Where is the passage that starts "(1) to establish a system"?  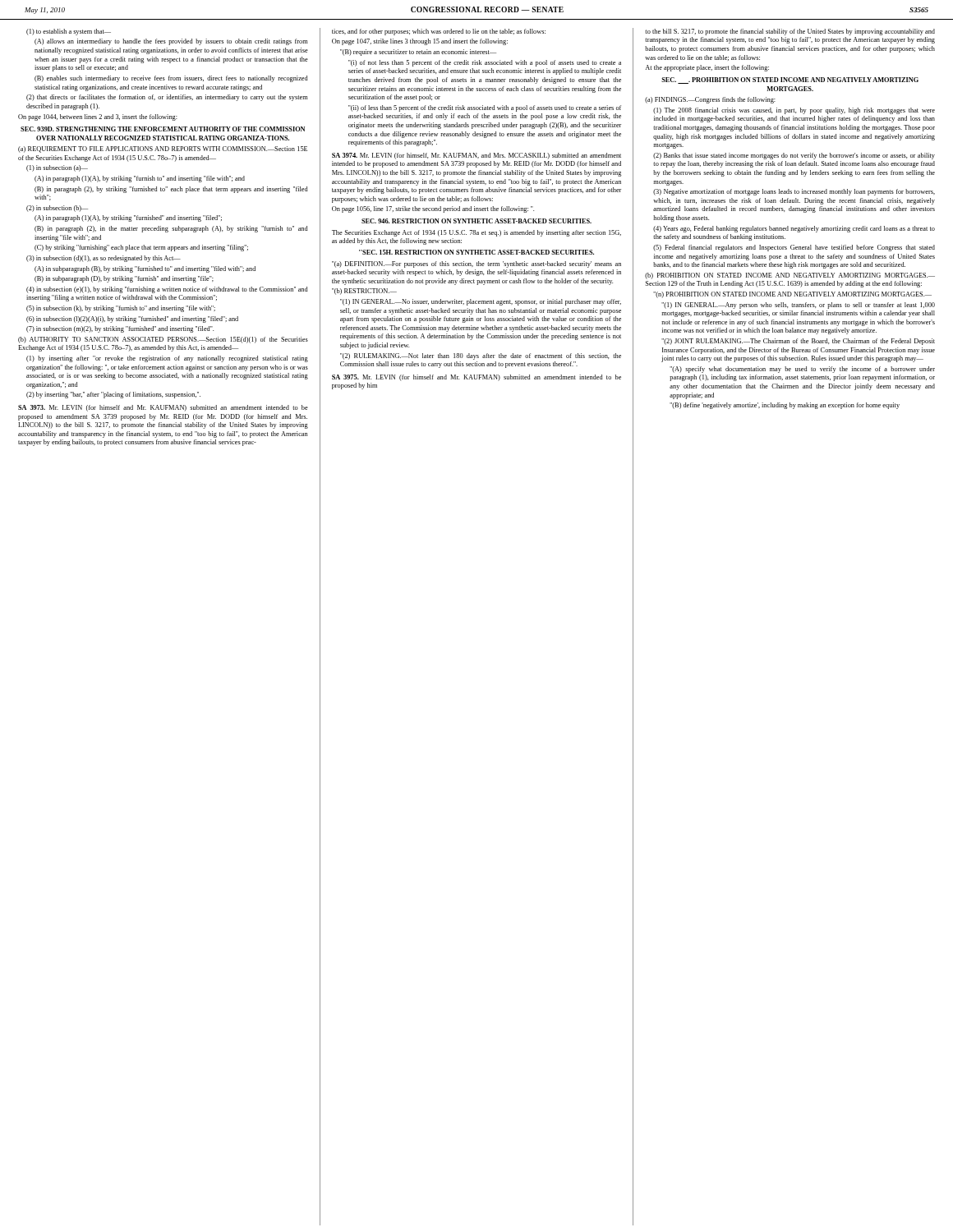coord(163,69)
